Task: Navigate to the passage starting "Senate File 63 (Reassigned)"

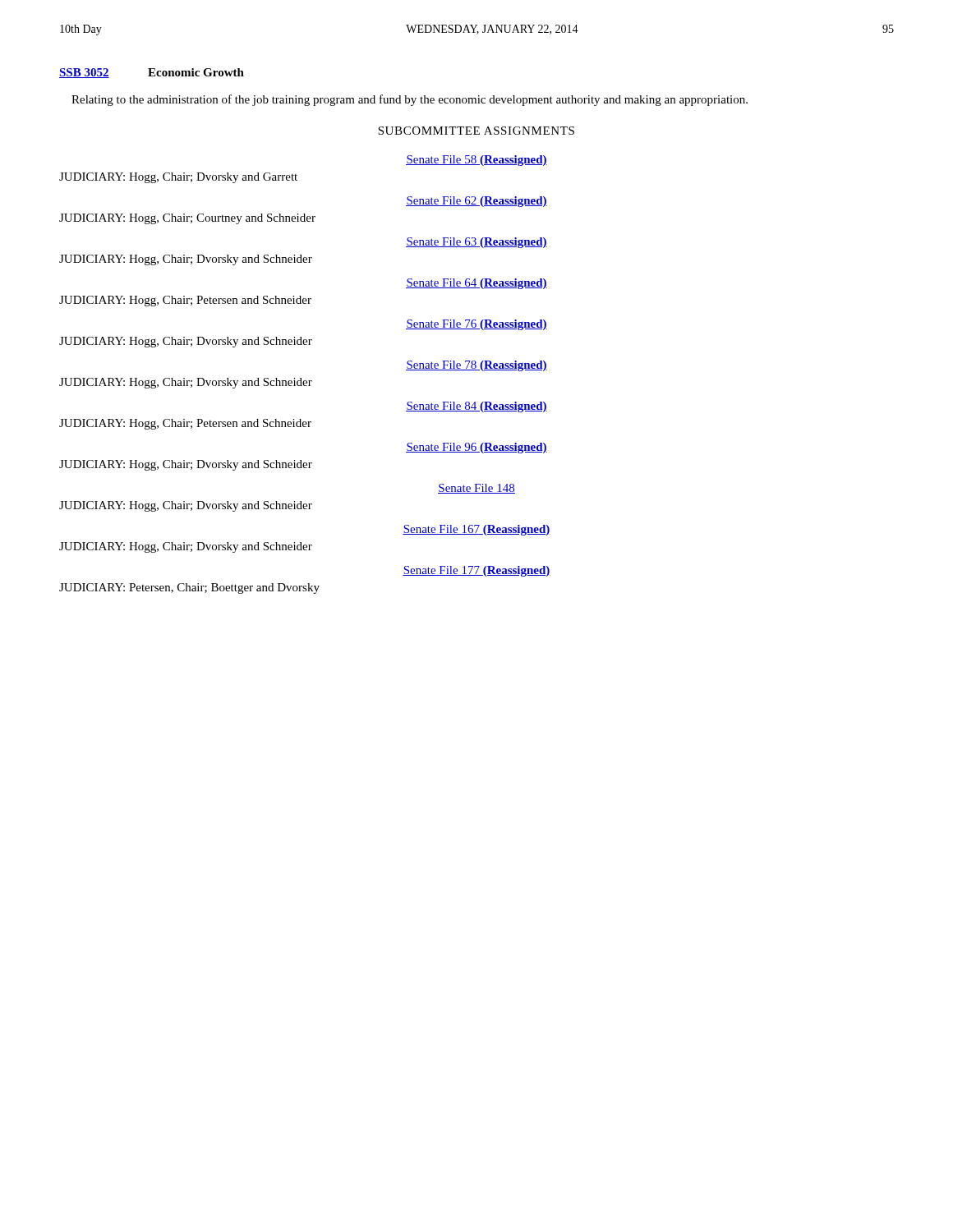Action: 476,242
